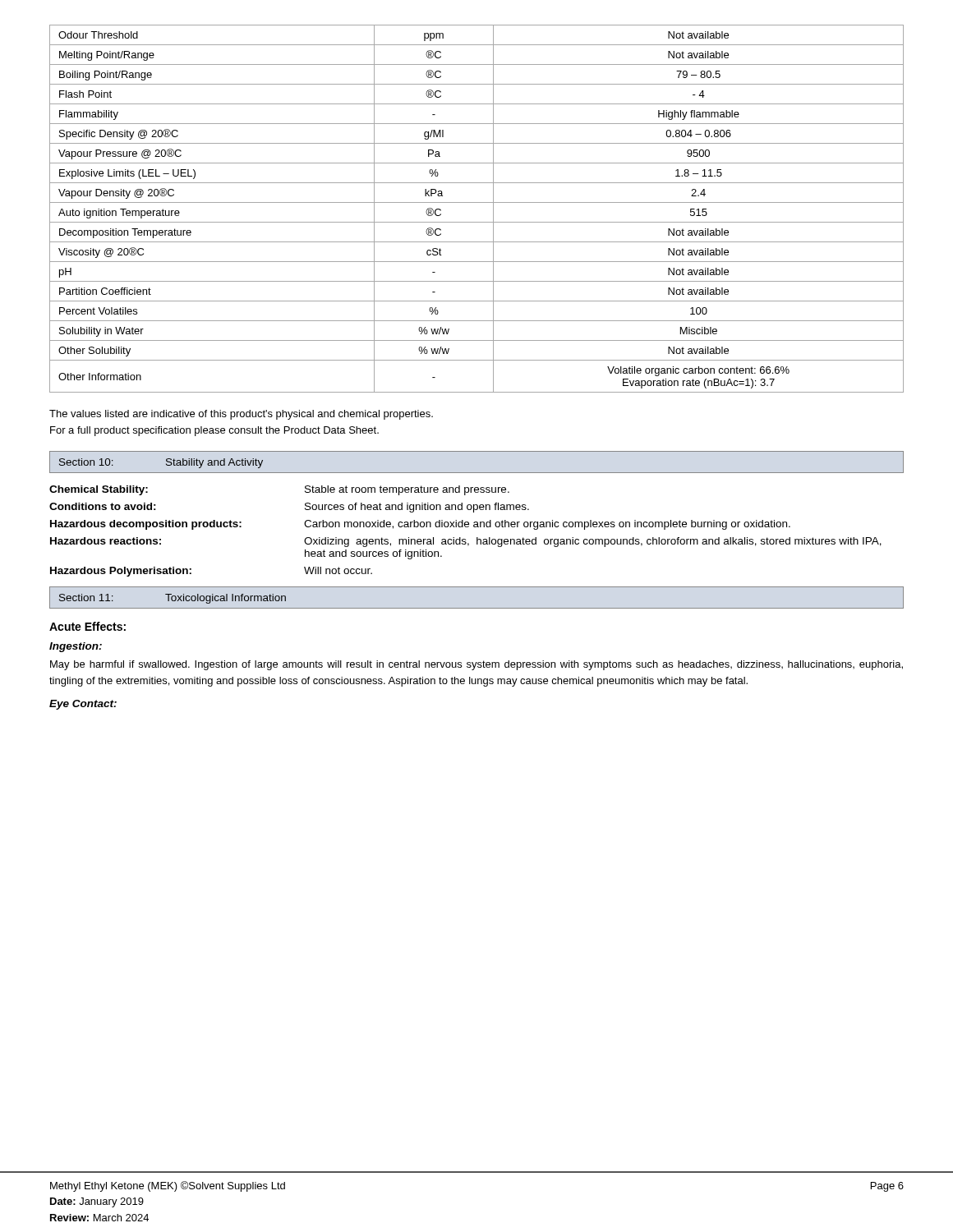The height and width of the screenshot is (1232, 953).
Task: Select the element starting "Section 10: Stability and Activity"
Action: [161, 462]
